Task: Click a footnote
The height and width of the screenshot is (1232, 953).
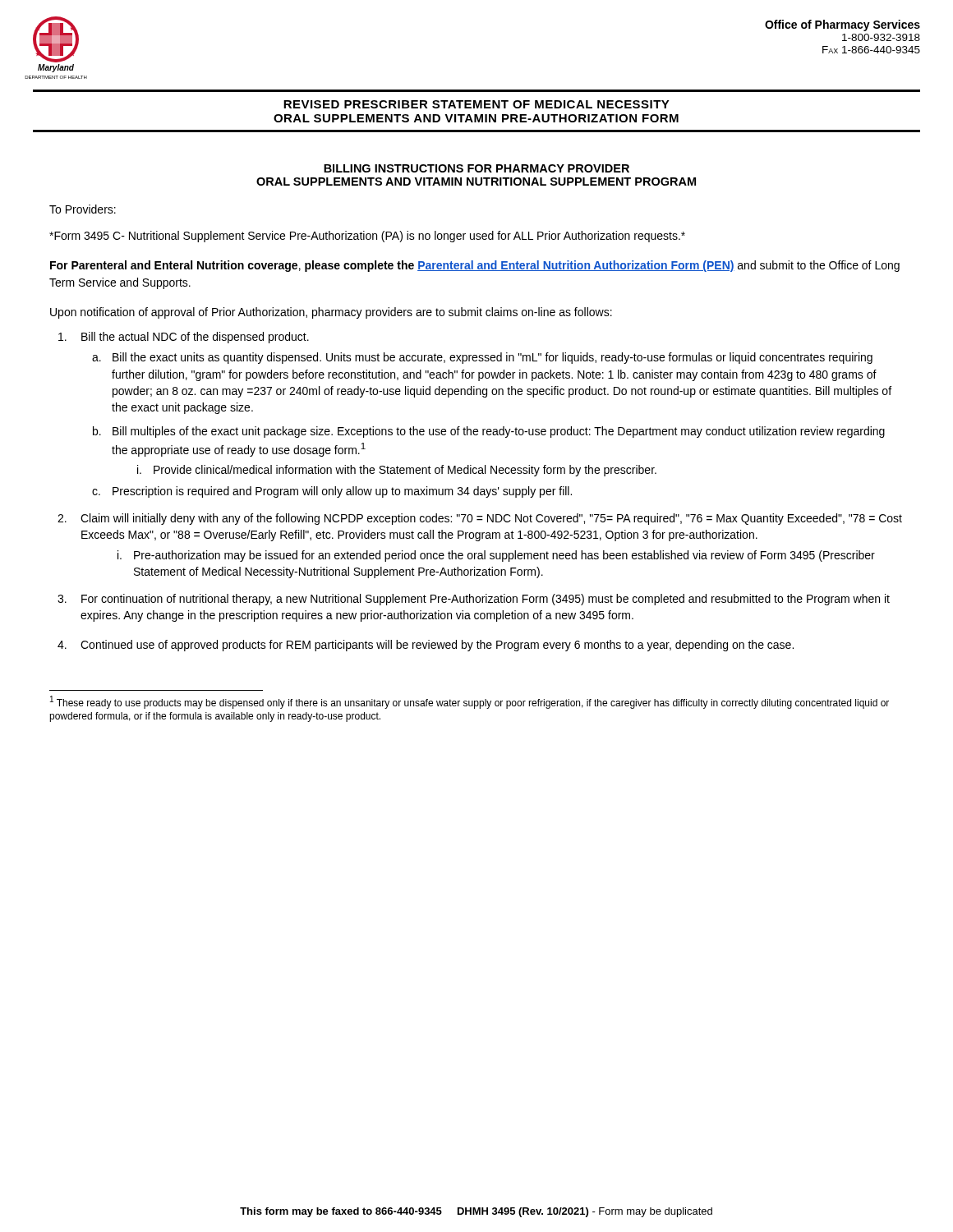Action: click(469, 708)
